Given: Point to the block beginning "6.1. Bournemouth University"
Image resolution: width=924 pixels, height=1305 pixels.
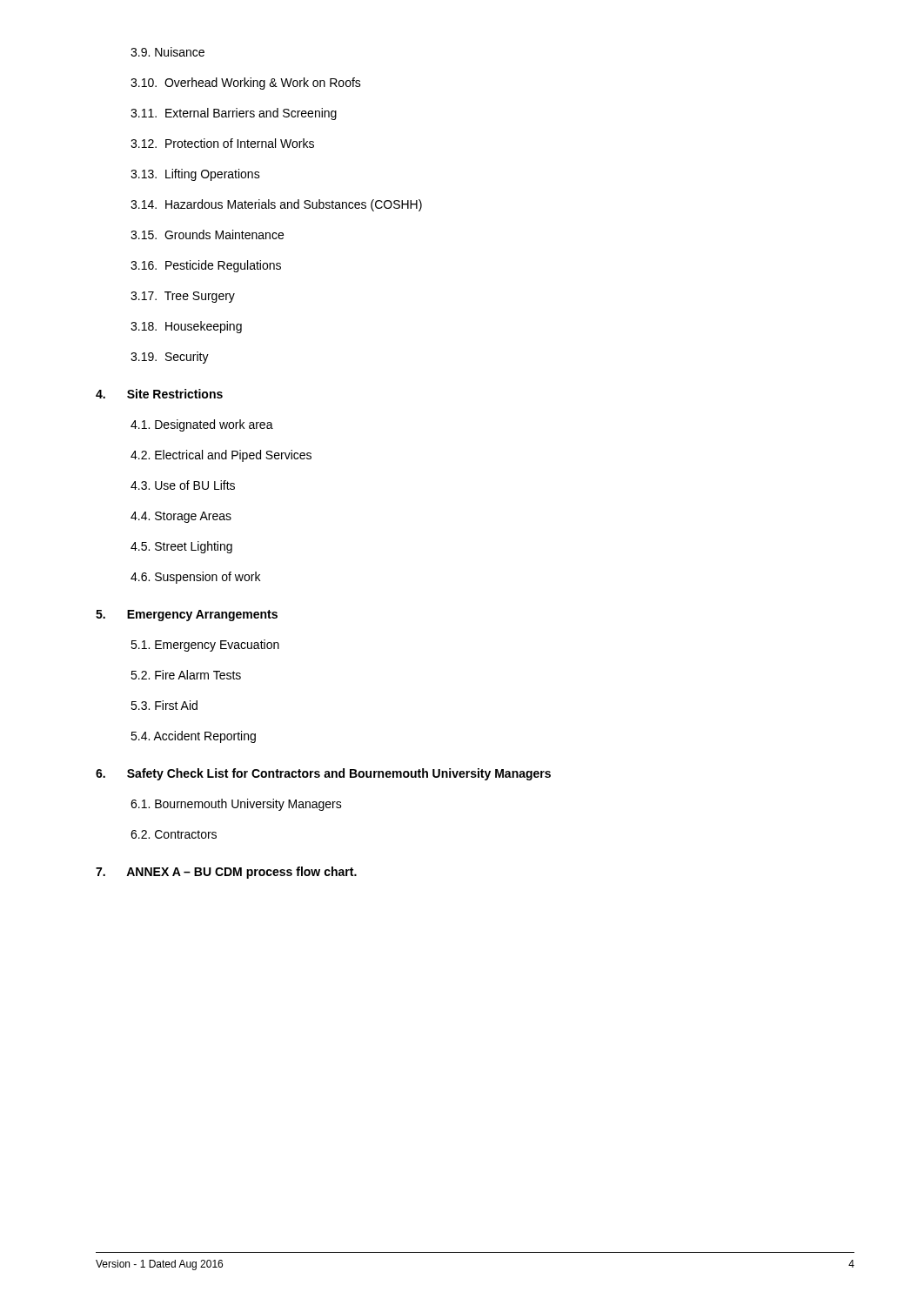Looking at the screenshot, I should tap(236, 804).
